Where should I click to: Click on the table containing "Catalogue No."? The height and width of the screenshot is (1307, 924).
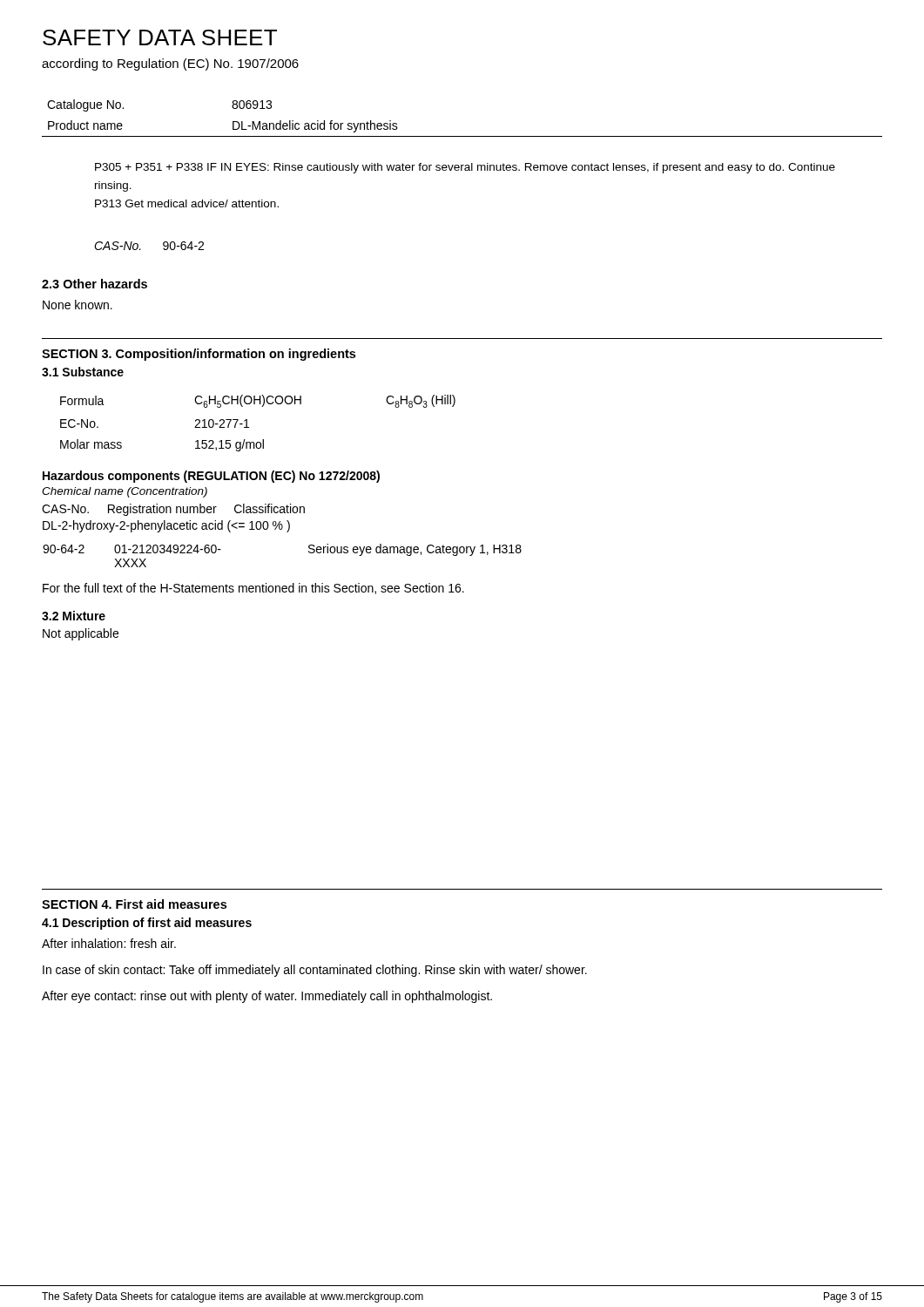click(462, 115)
